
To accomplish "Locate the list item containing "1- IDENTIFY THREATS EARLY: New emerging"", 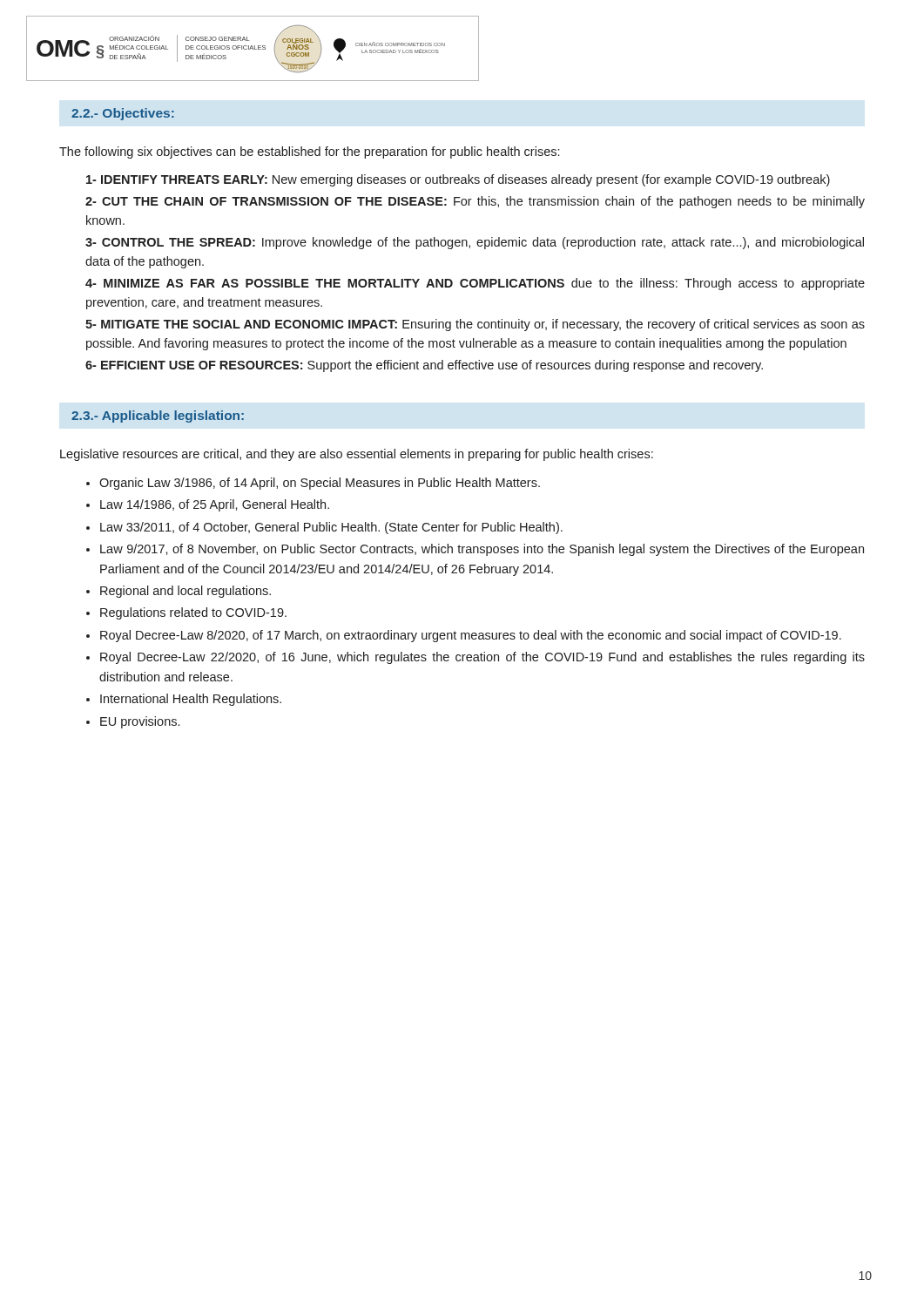I will [x=458, y=180].
